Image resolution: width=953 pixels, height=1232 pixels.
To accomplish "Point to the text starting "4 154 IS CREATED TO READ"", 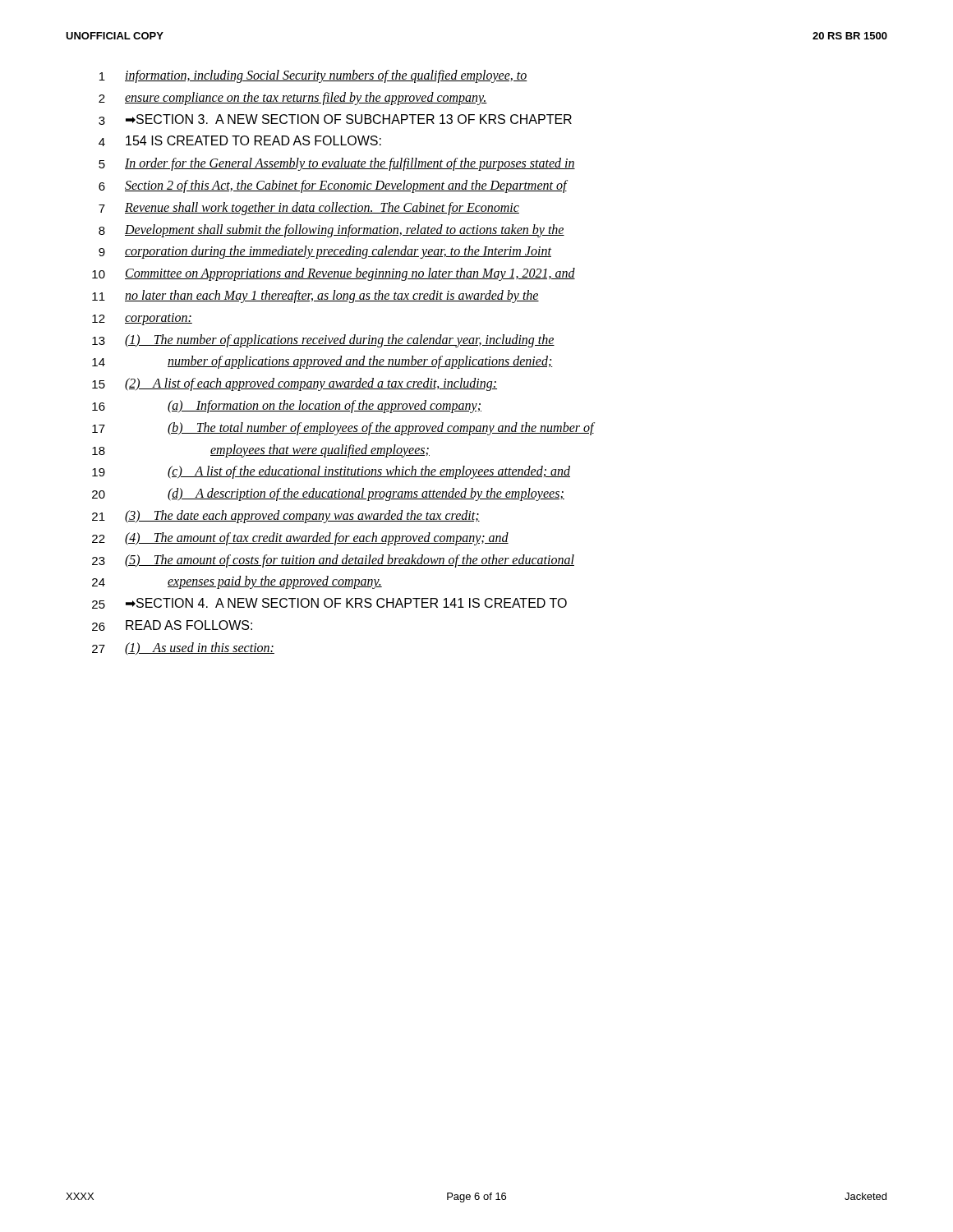I will coord(240,141).
